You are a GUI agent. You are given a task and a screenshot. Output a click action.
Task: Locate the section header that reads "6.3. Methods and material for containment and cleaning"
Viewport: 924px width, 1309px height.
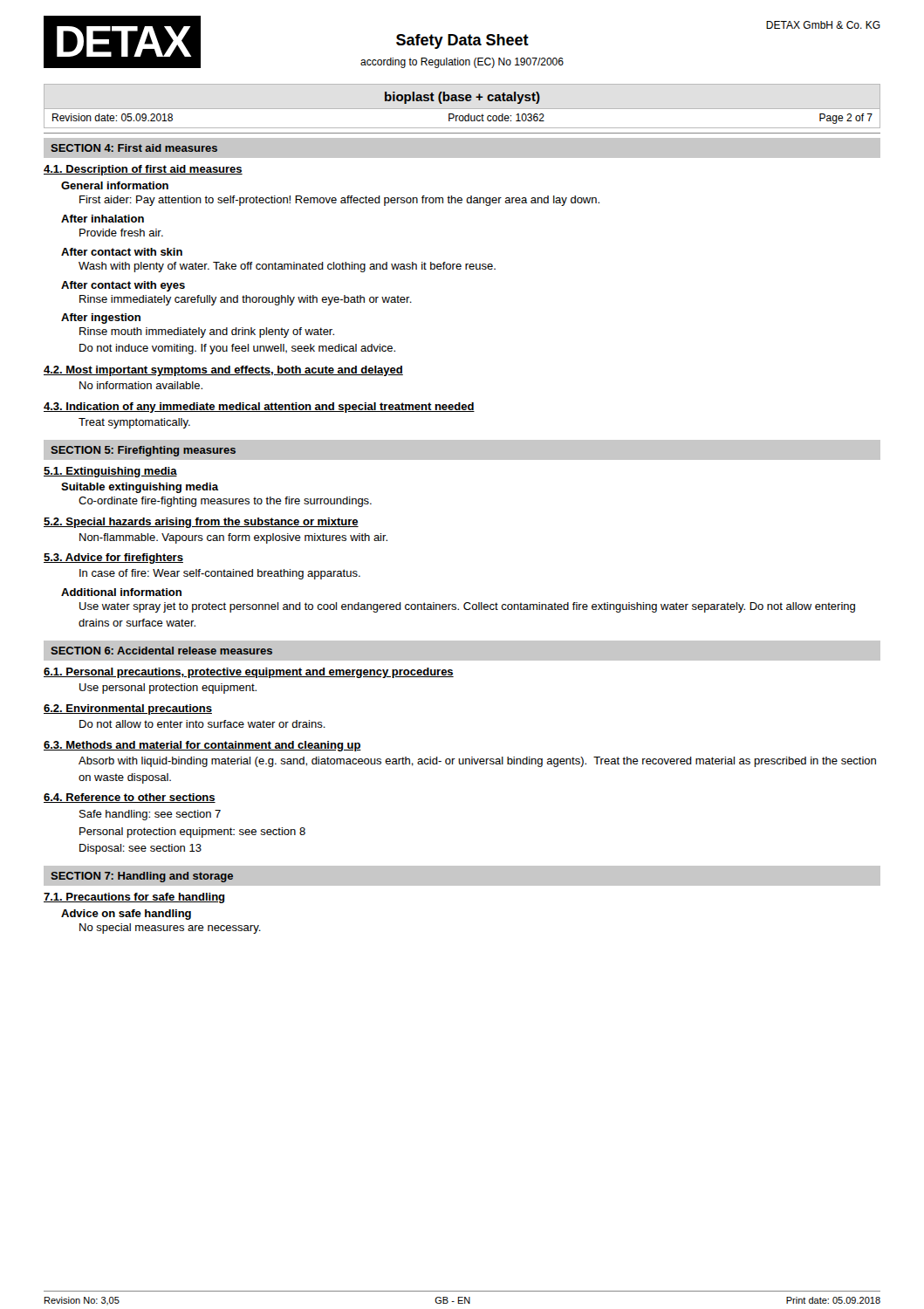(x=202, y=745)
